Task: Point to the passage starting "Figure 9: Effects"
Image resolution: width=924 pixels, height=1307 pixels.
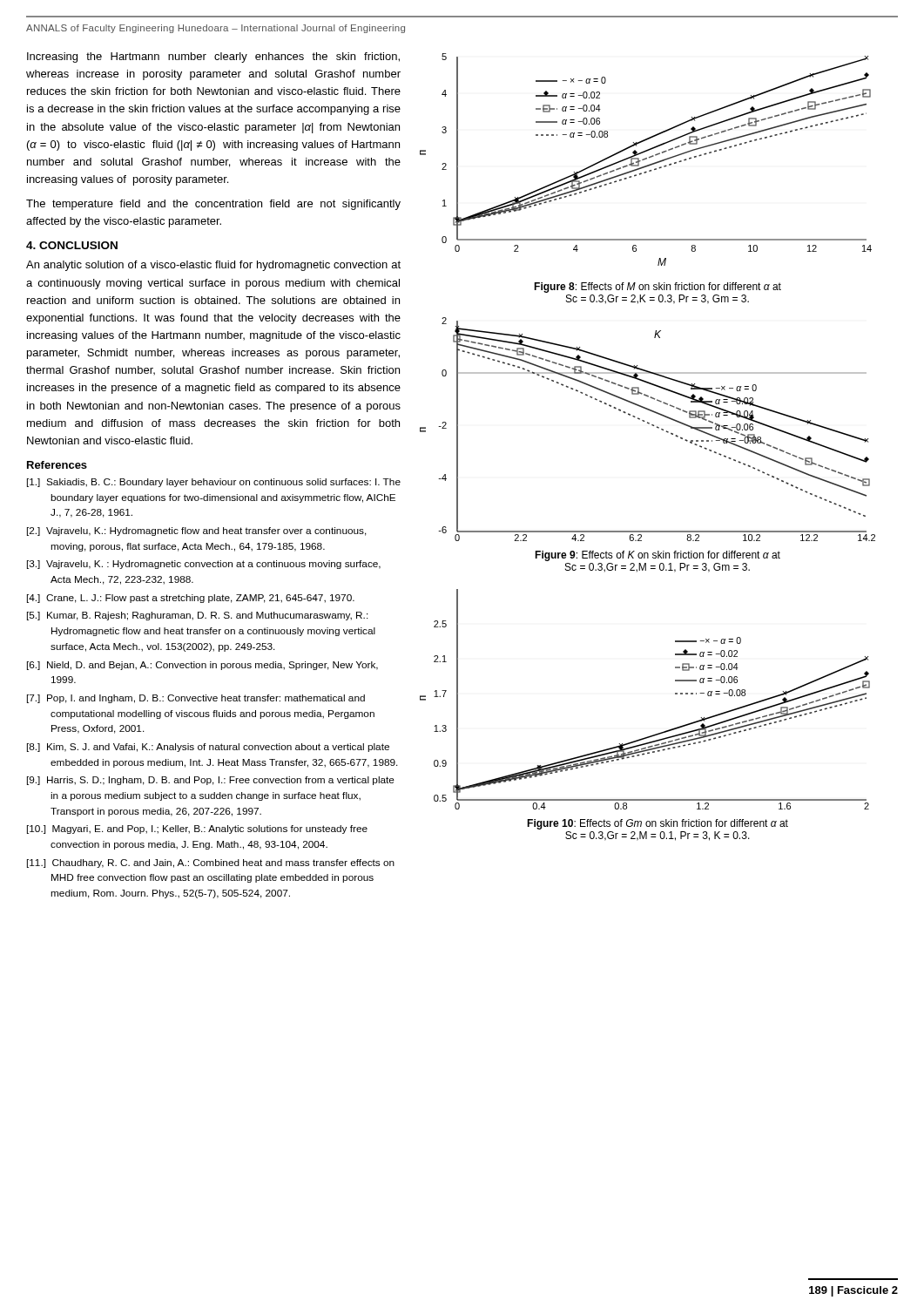Action: pos(657,561)
